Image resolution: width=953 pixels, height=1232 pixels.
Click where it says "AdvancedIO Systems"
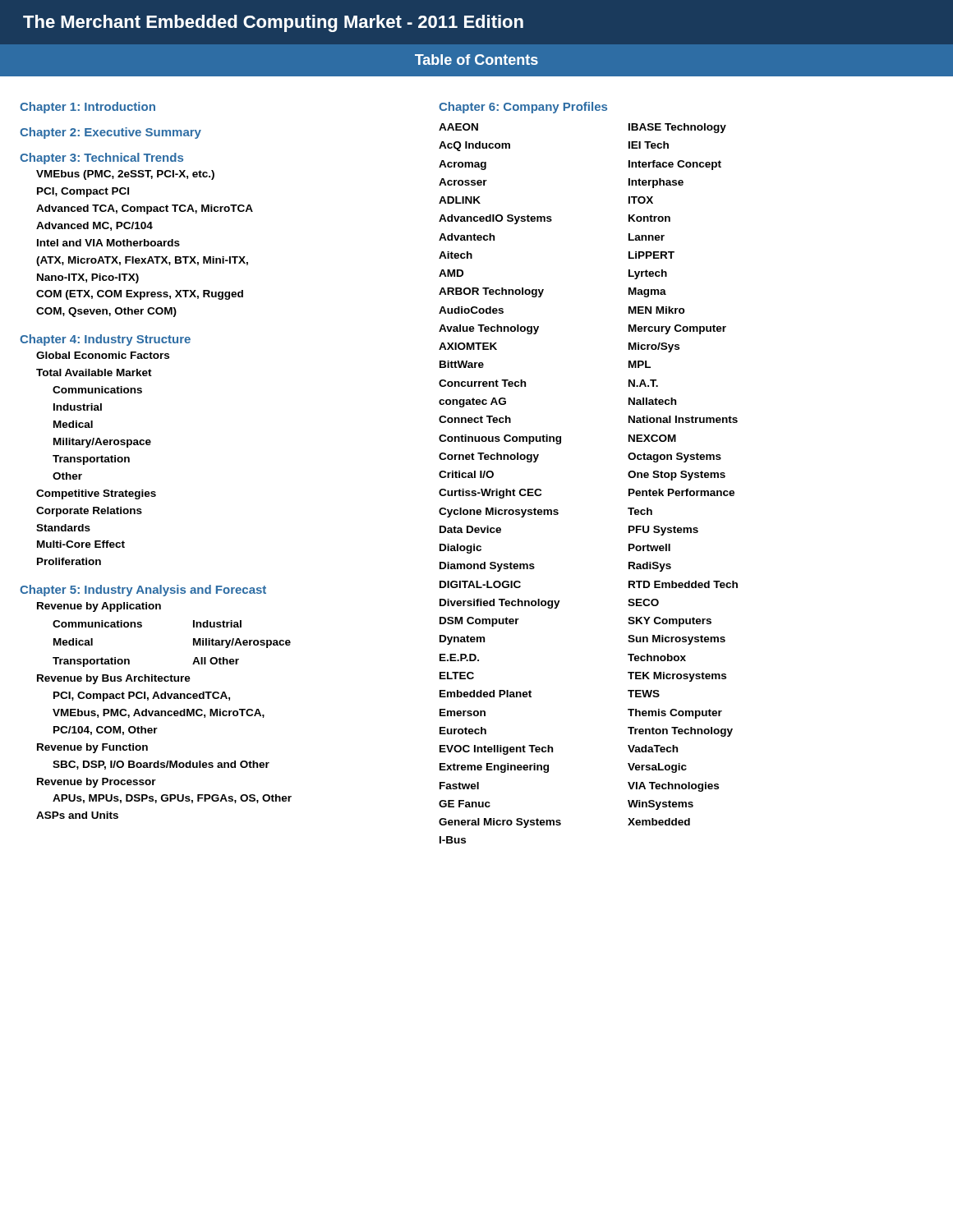point(495,218)
